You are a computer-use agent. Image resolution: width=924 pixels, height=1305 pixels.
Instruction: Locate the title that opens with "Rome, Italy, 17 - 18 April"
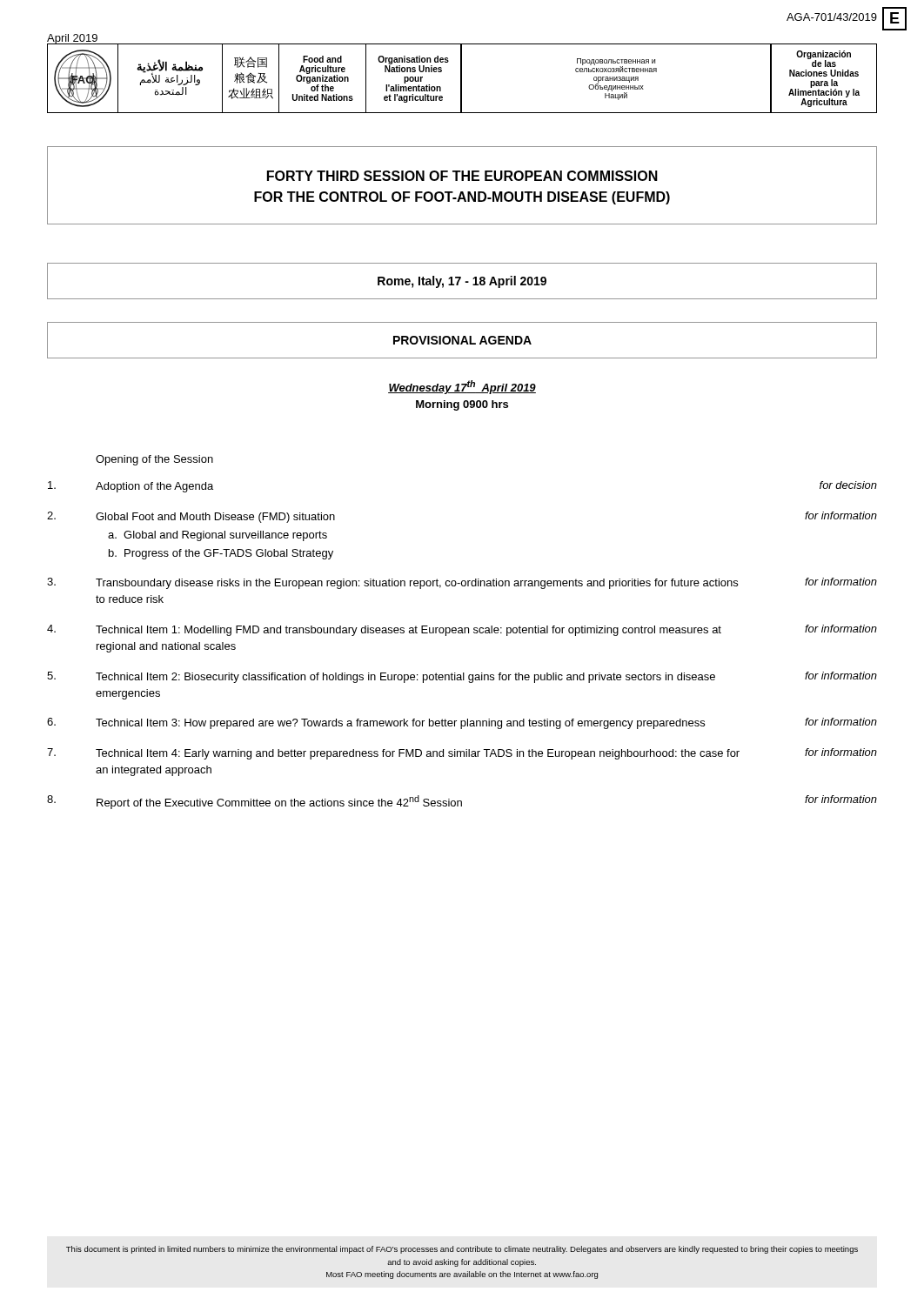coord(462,281)
